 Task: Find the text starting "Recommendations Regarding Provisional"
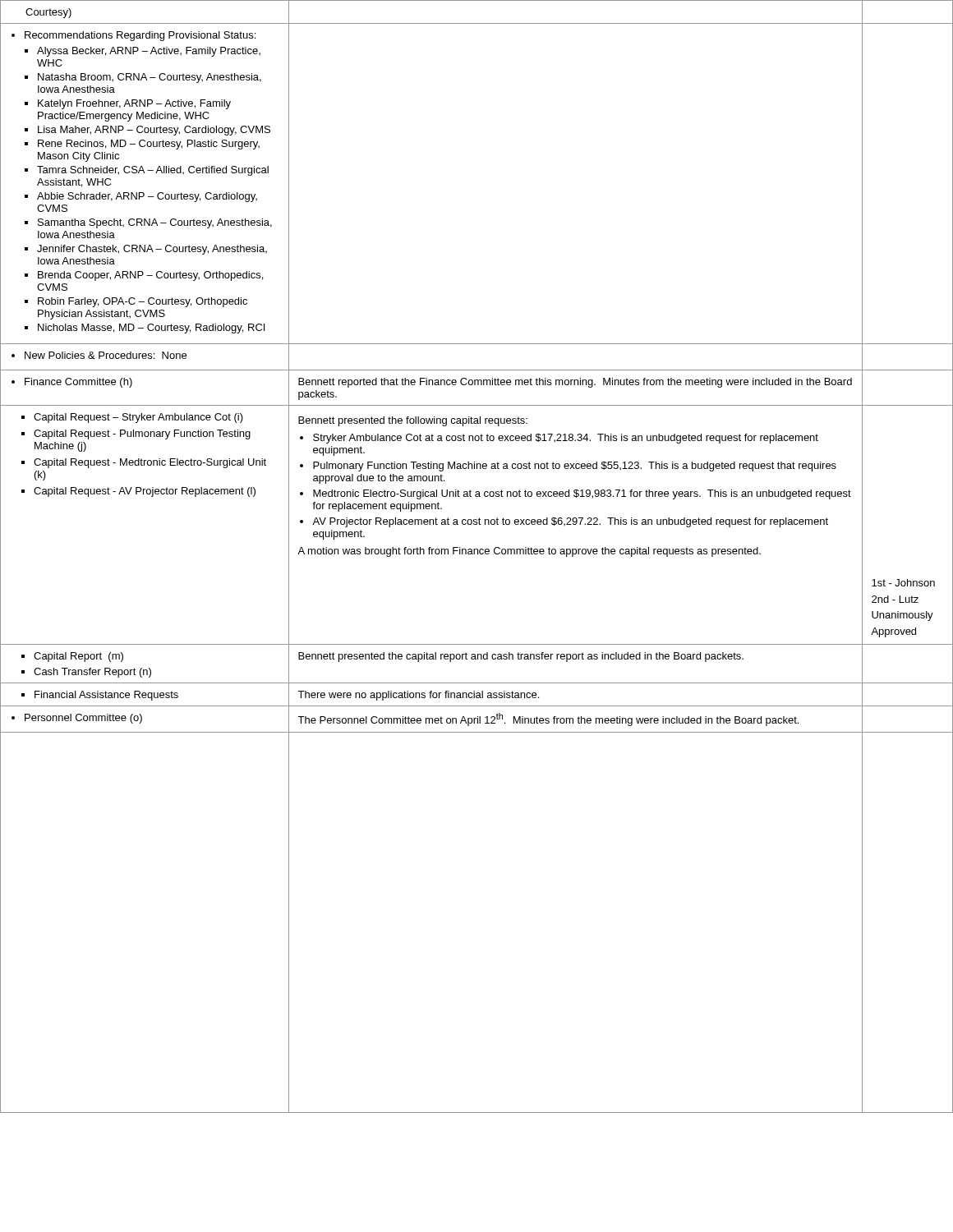(145, 181)
